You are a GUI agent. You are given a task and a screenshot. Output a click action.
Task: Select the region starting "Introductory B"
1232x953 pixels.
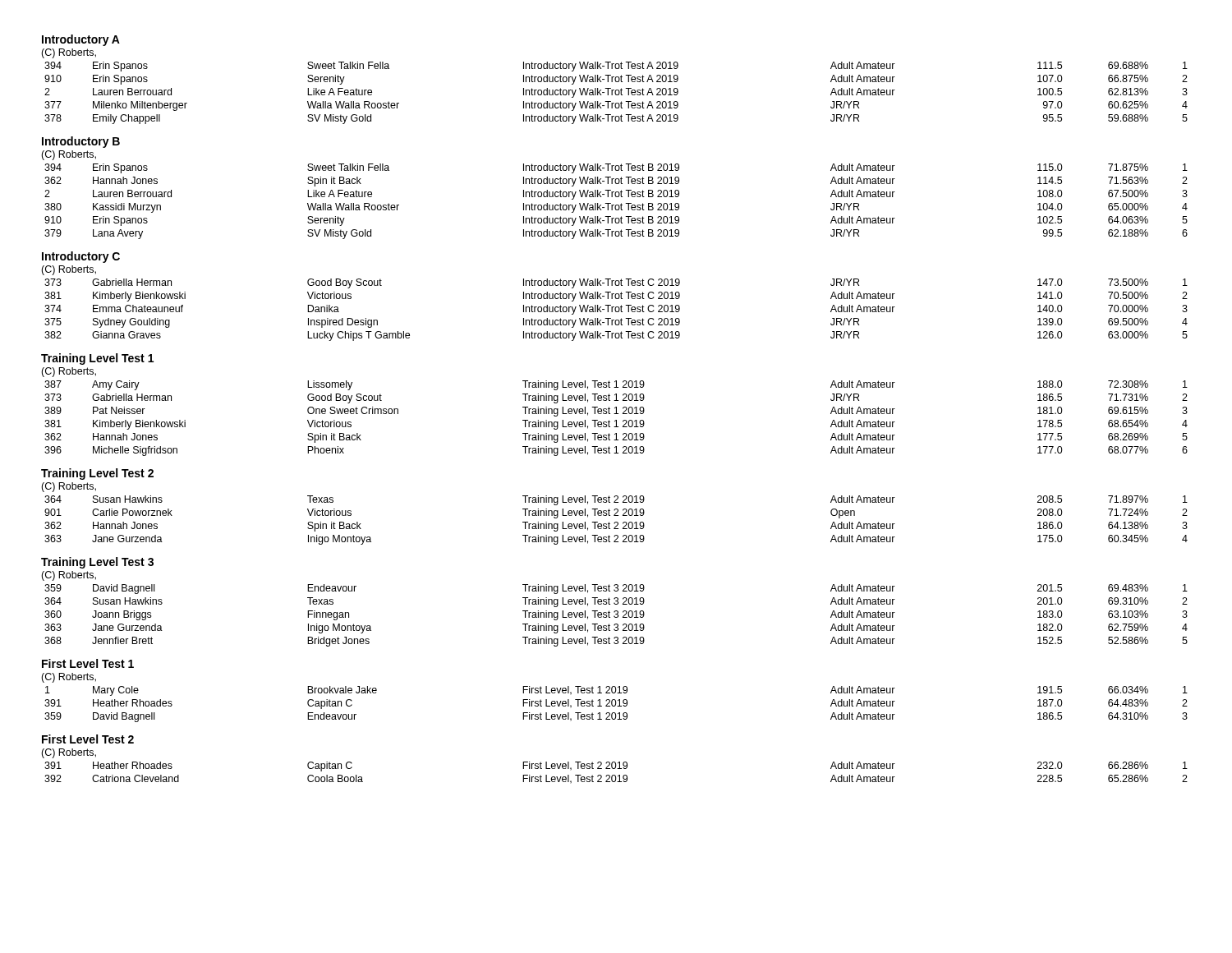point(81,141)
